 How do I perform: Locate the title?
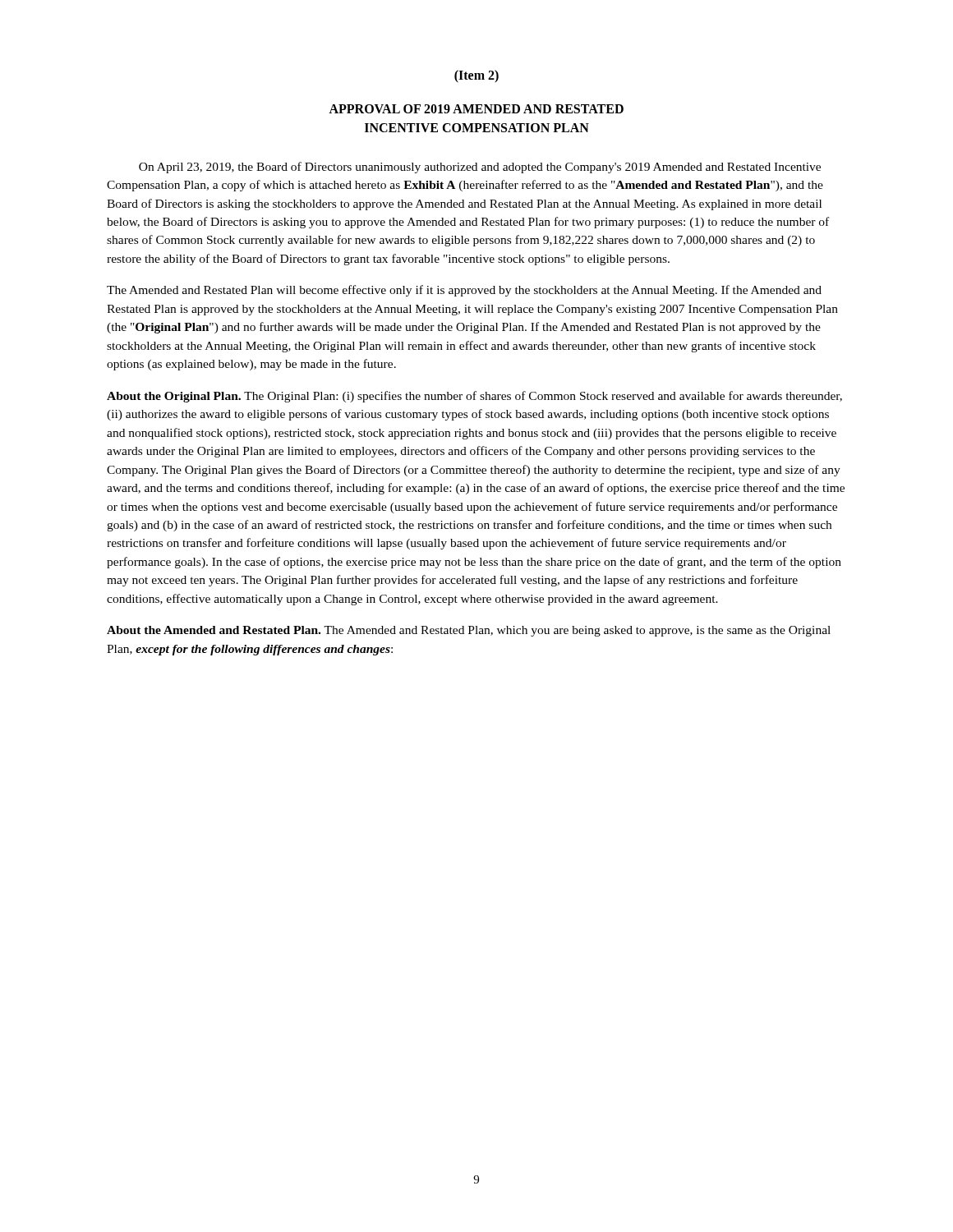476,119
